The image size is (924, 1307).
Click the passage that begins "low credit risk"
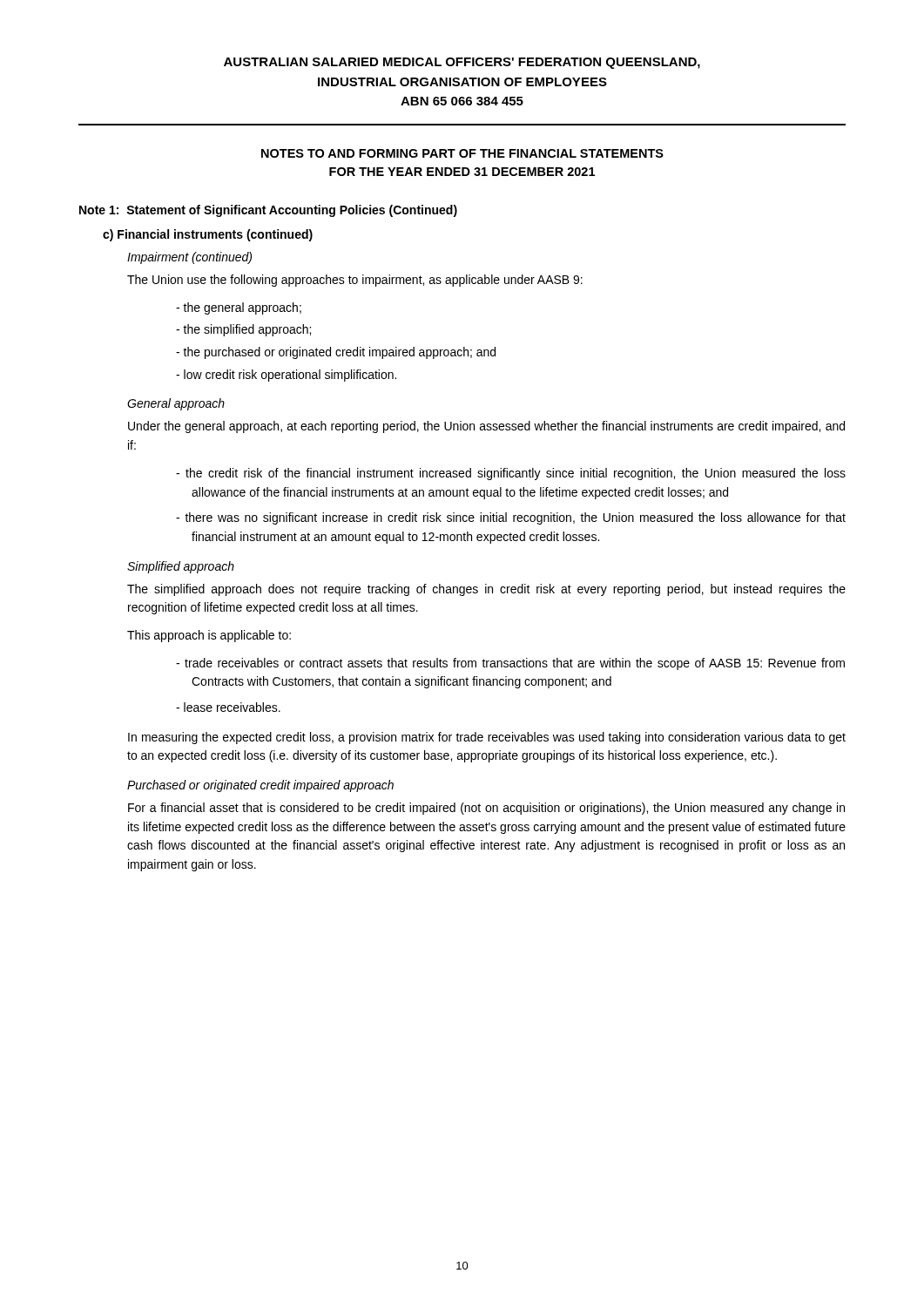[x=295, y=374]
